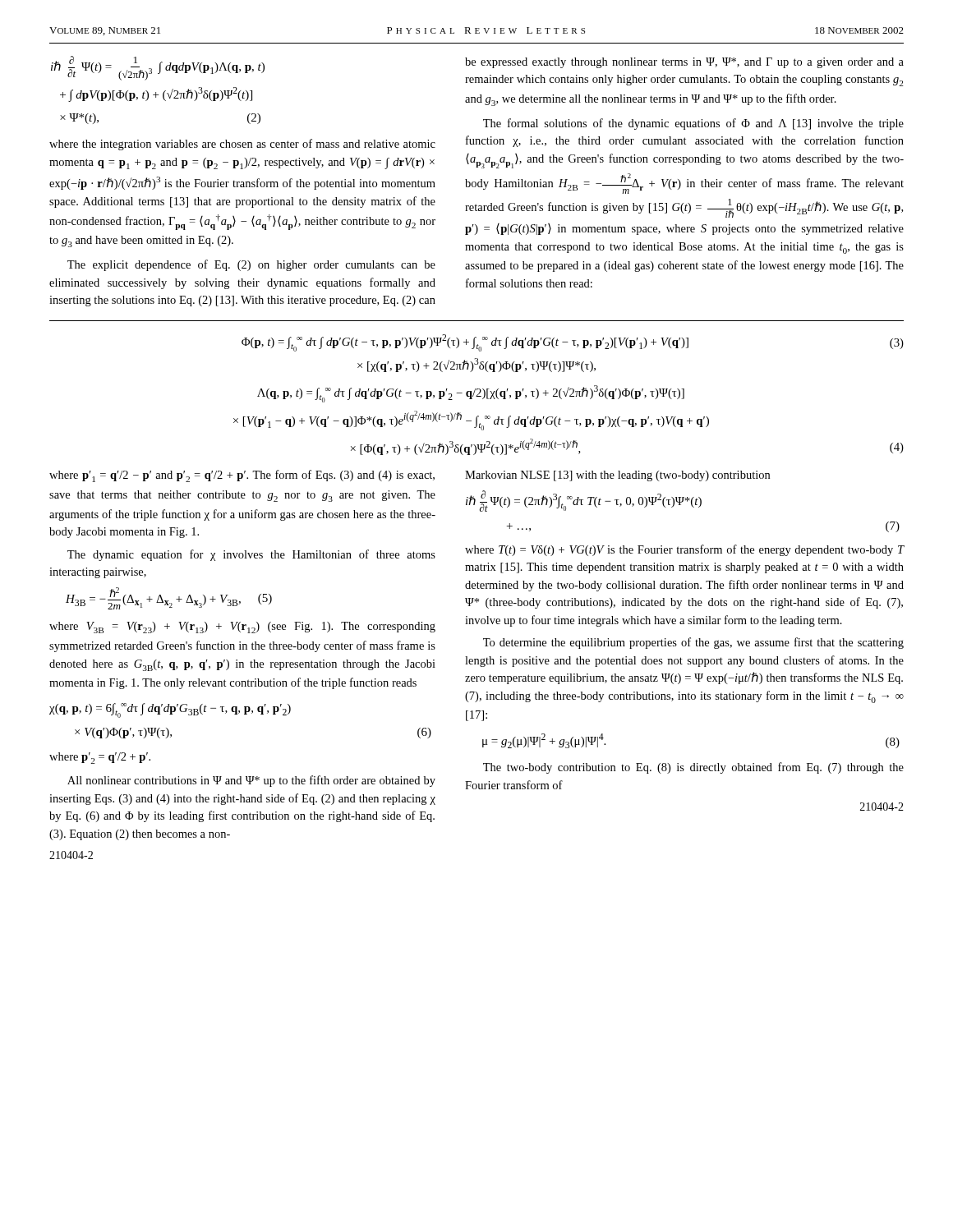The image size is (953, 1232).
Task: Locate the formula that says "Λ(q, p, t) = ∫t0∞"
Action: tap(476, 420)
